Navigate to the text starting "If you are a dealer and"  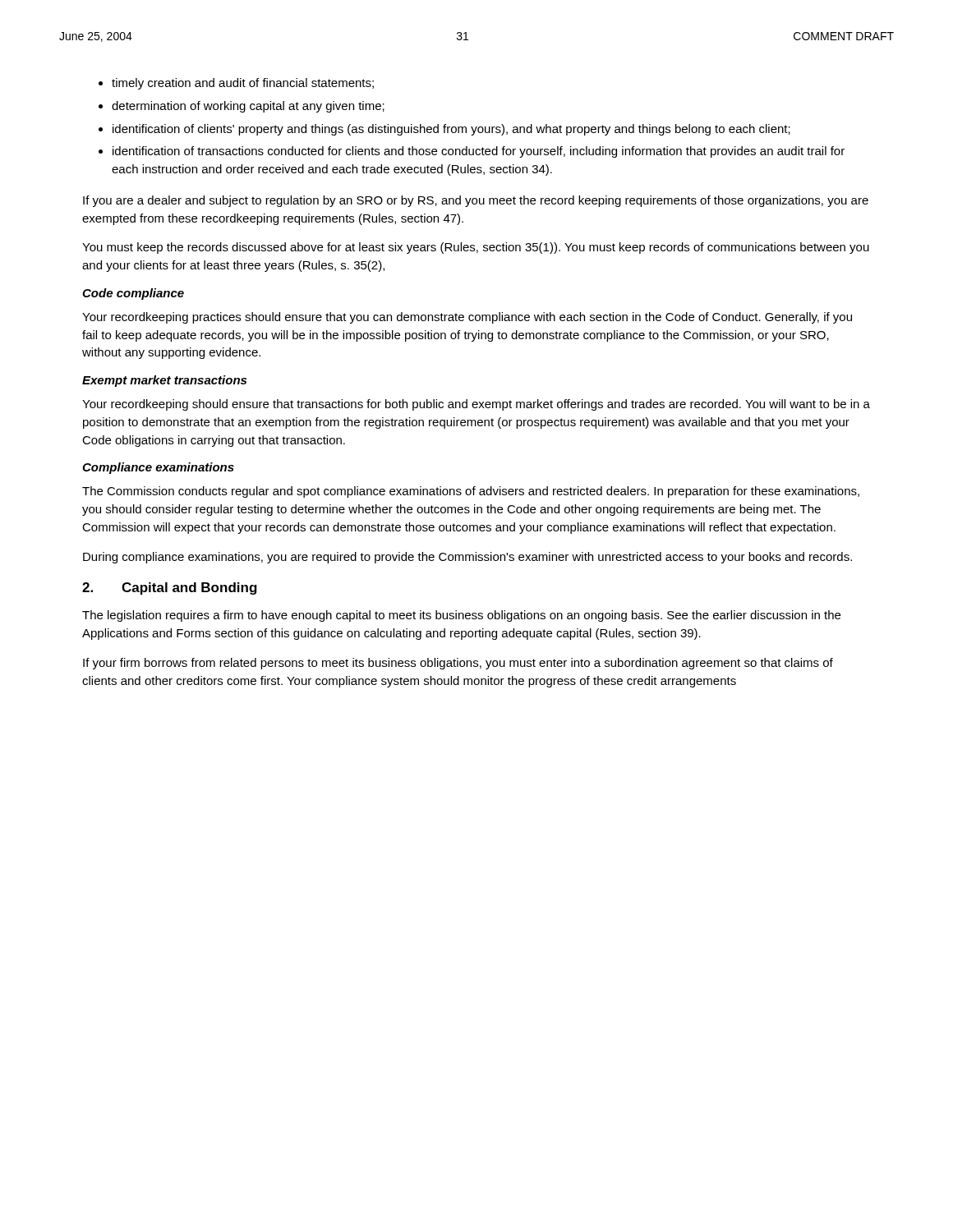[x=476, y=209]
